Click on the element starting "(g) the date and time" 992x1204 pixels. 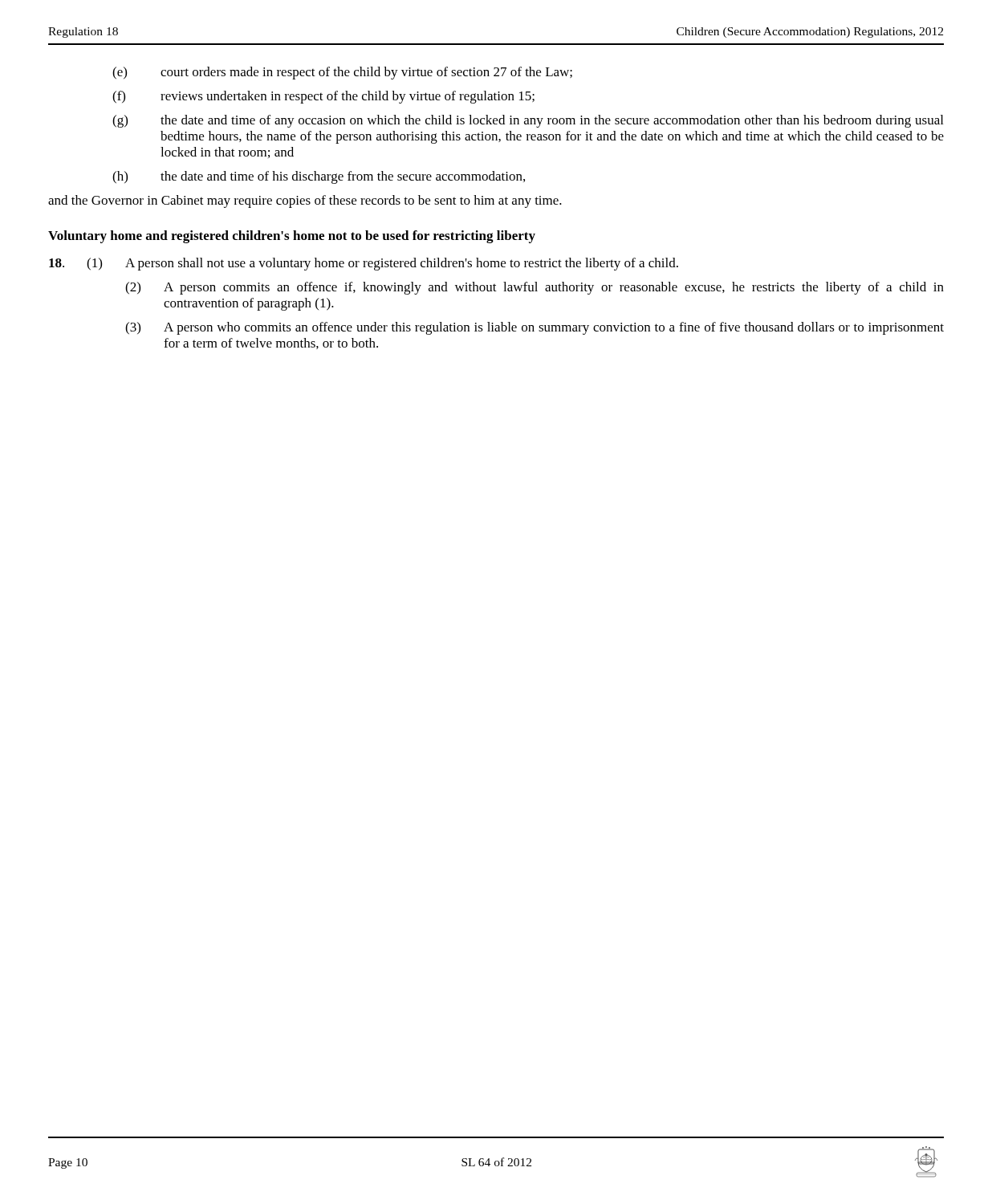528,136
